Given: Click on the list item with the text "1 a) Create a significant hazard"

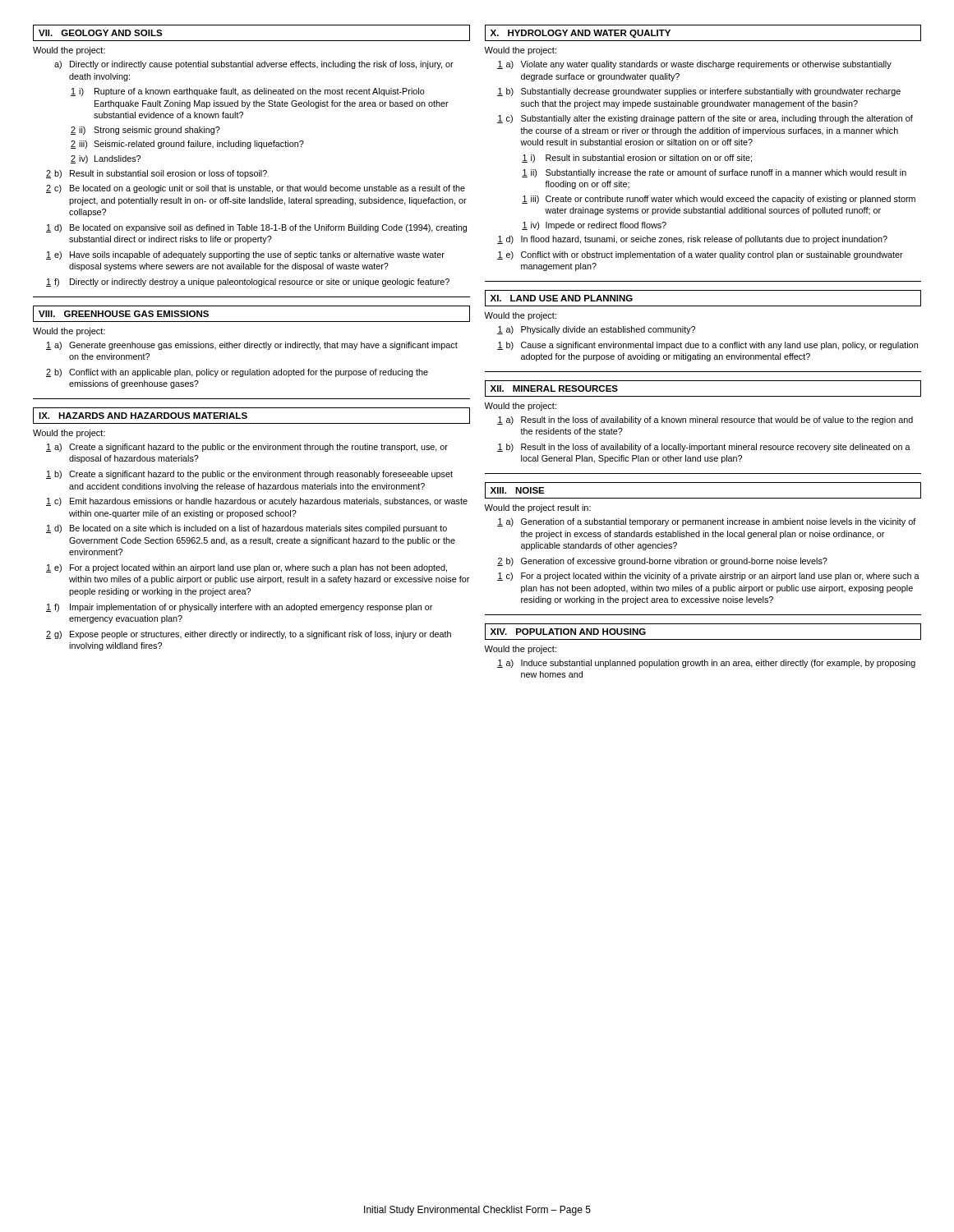Looking at the screenshot, I should click(x=251, y=453).
